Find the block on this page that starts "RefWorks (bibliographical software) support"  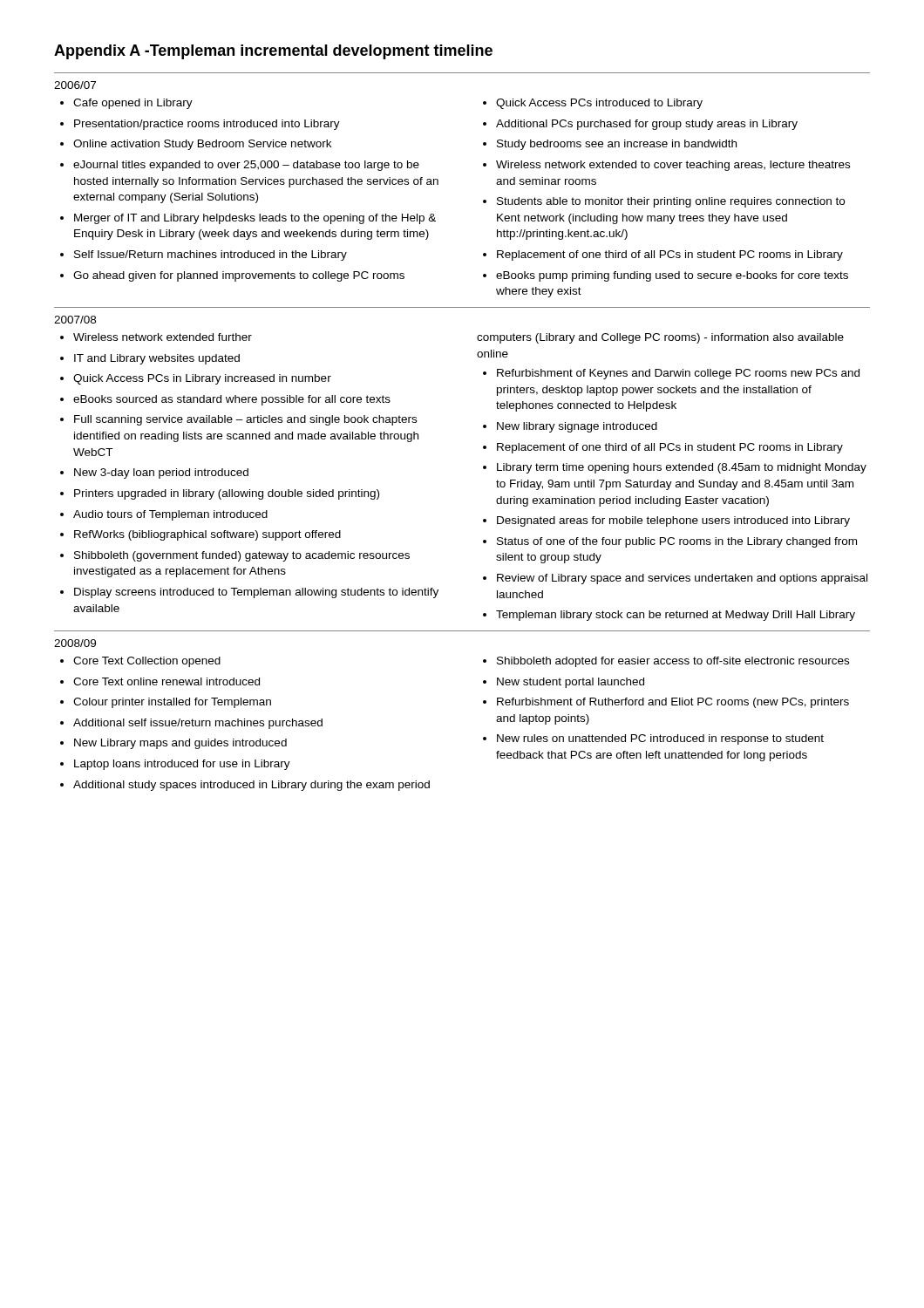pyautogui.click(x=207, y=534)
